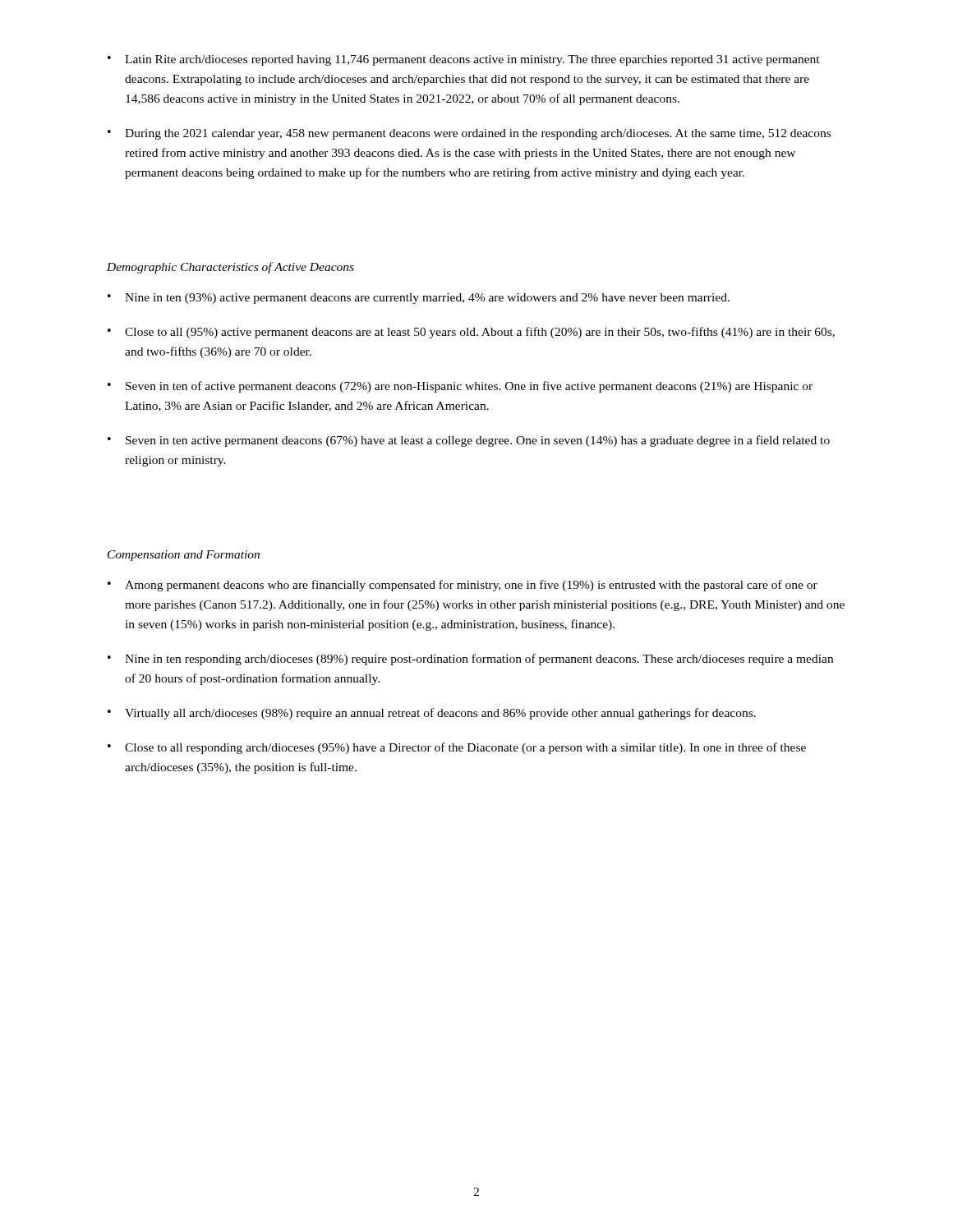Click on the element starting "• Latin Rite arch/dioceses reported"
953x1232 pixels.
(x=476, y=79)
